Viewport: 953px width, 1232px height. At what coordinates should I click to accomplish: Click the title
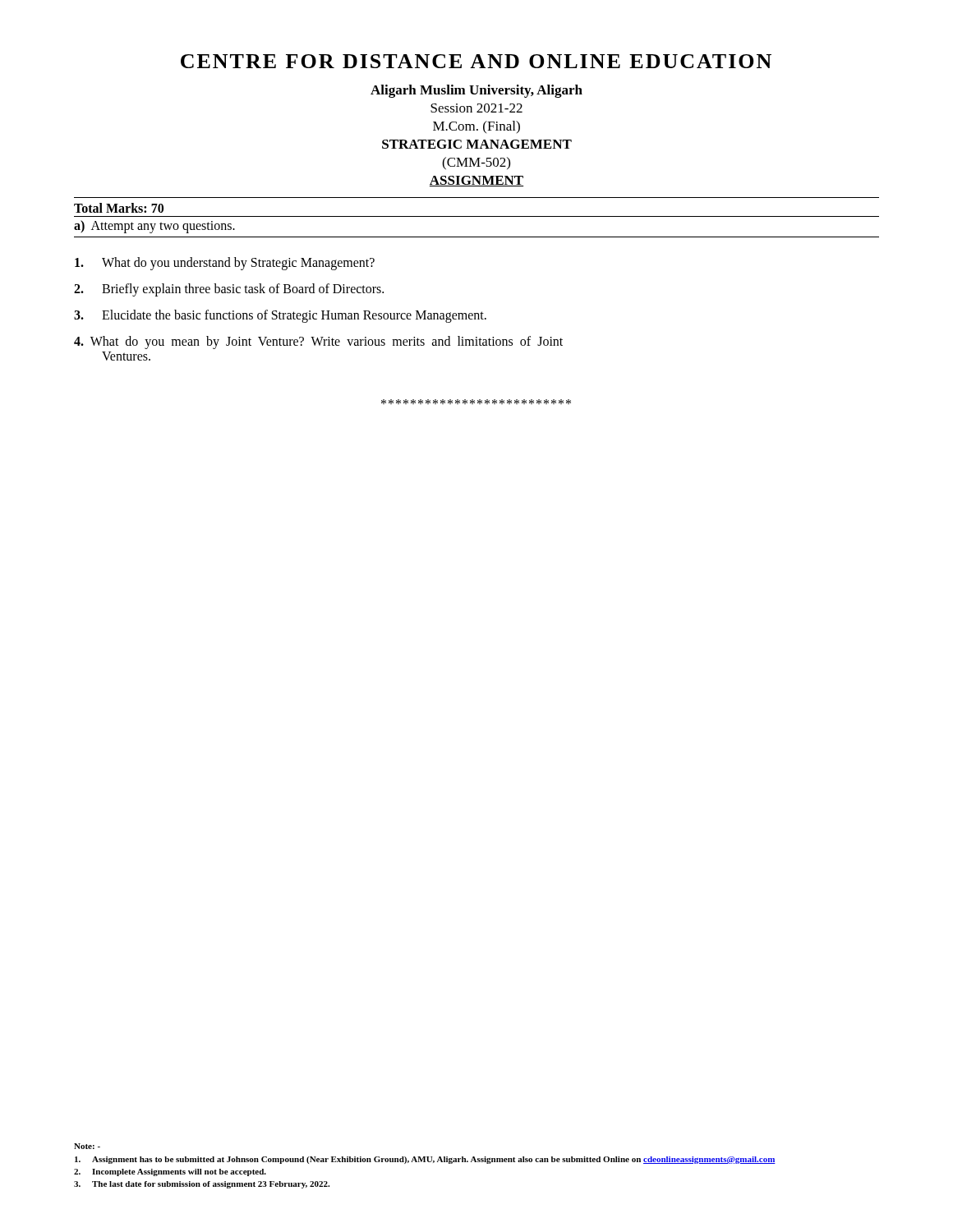pos(476,62)
